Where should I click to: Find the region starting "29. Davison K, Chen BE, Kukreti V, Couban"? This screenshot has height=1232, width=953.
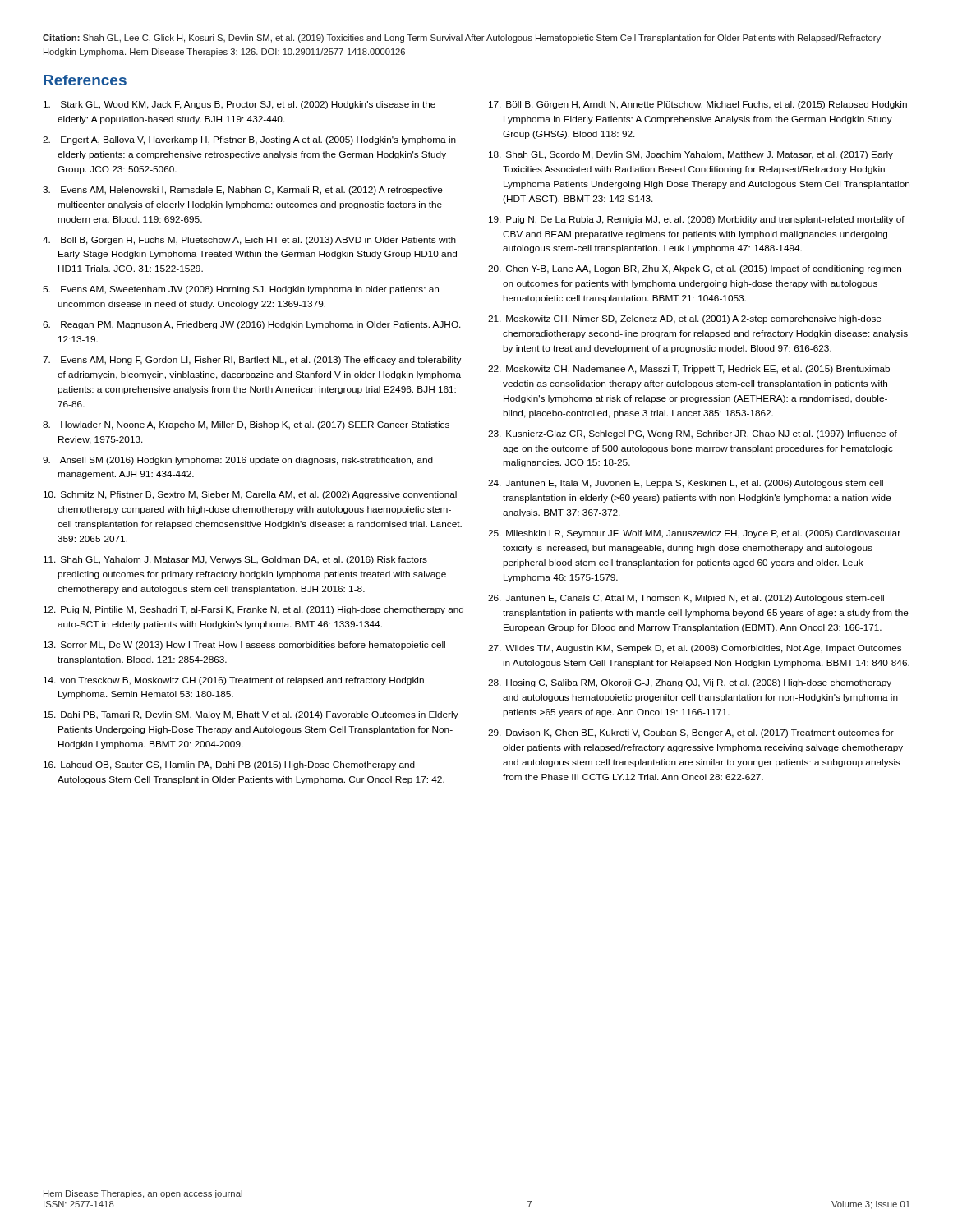[699, 756]
